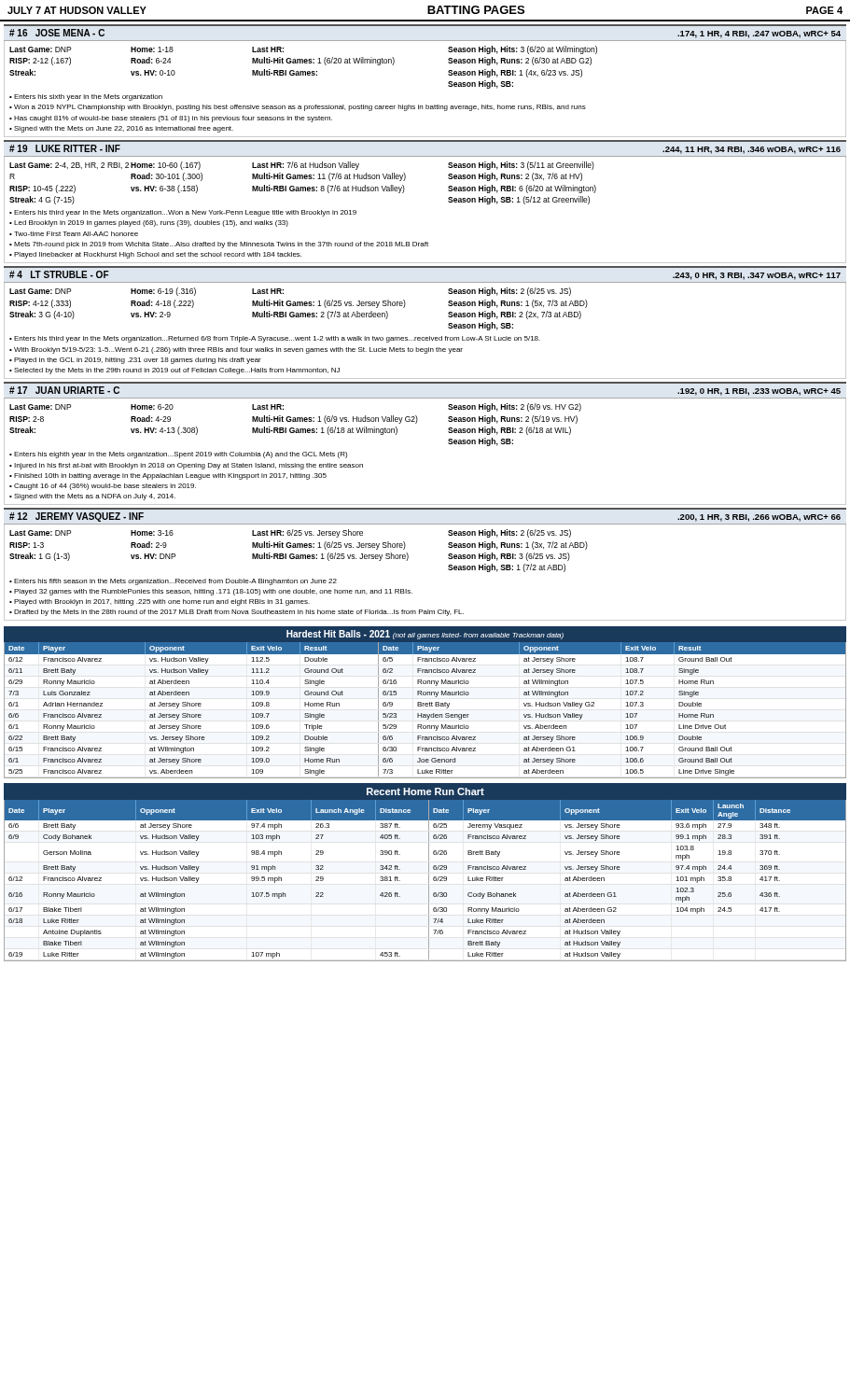The height and width of the screenshot is (1400, 850).
Task: Locate the list item that reads "• Won a 2019"
Action: (x=298, y=107)
